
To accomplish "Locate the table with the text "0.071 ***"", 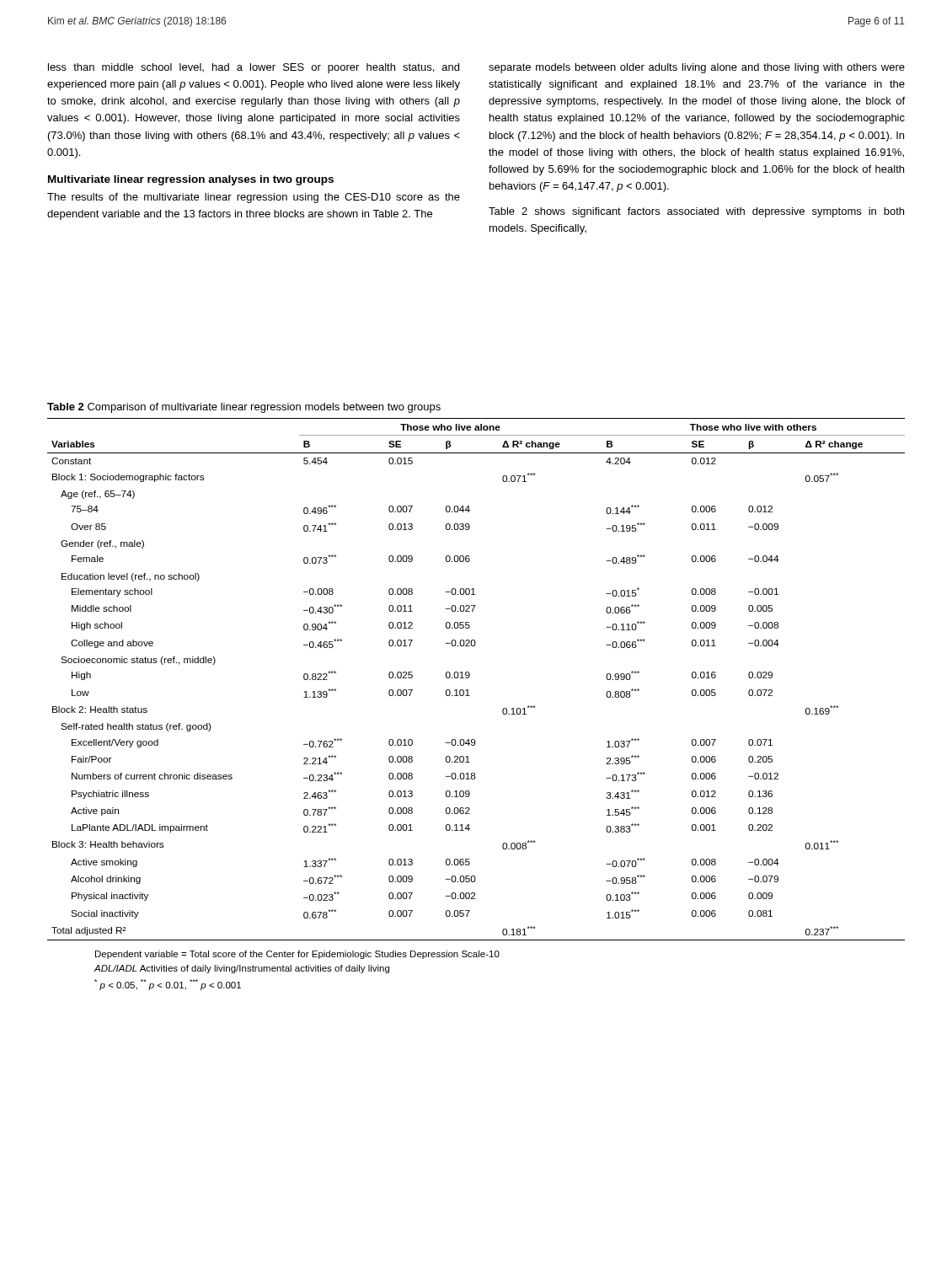I will point(476,679).
